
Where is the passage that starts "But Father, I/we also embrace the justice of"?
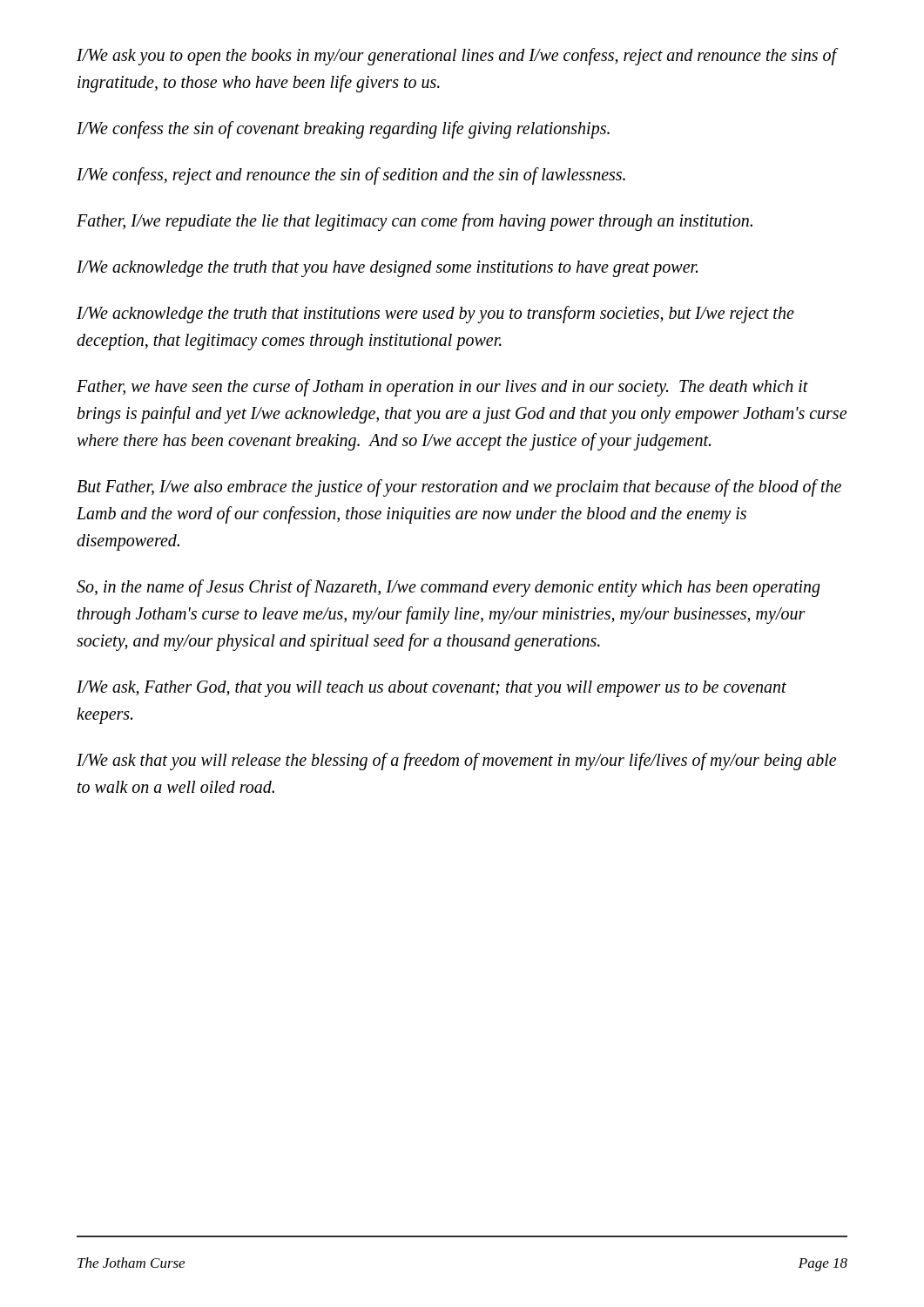(459, 513)
